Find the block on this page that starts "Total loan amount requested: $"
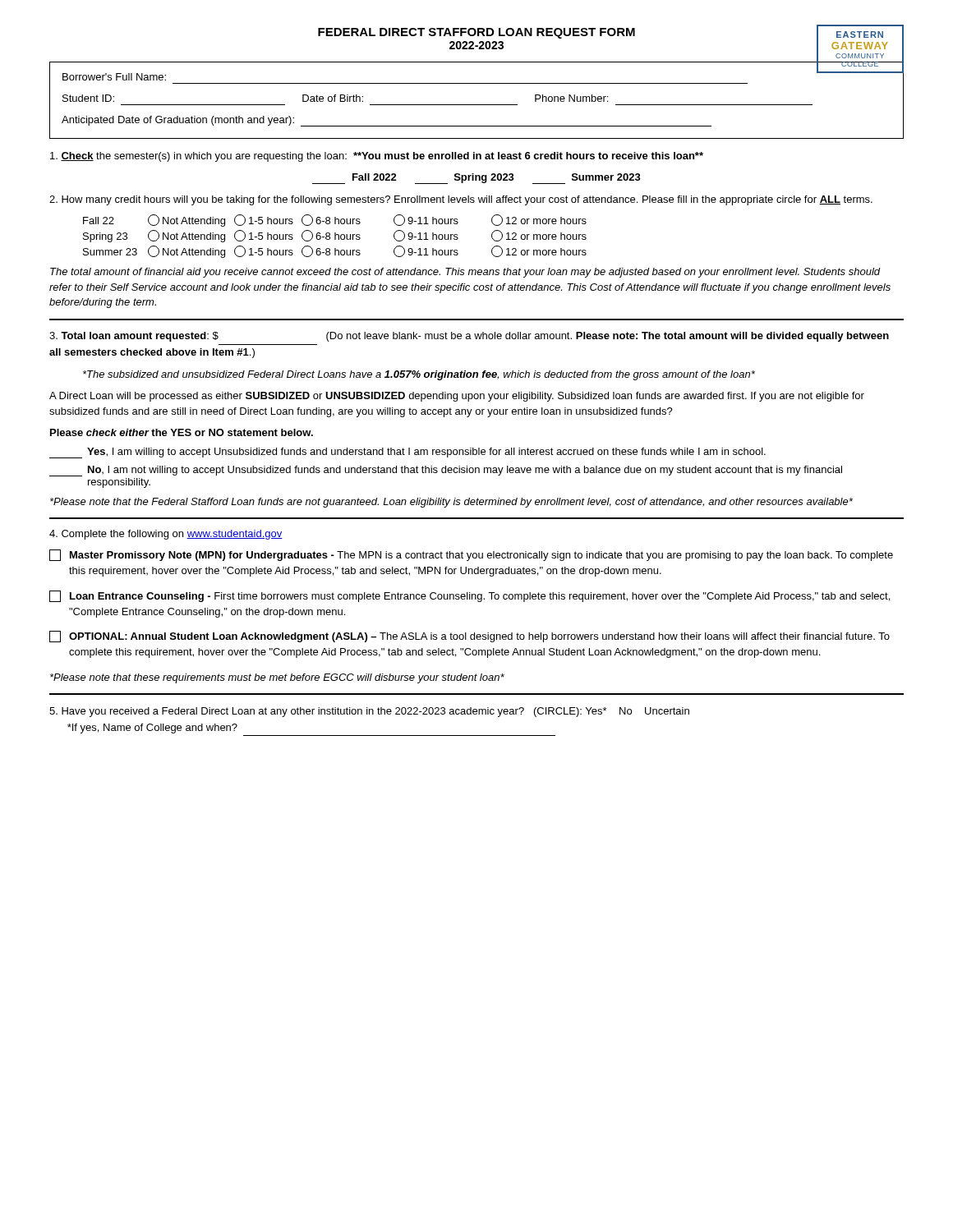Image resolution: width=953 pixels, height=1232 pixels. tap(469, 343)
